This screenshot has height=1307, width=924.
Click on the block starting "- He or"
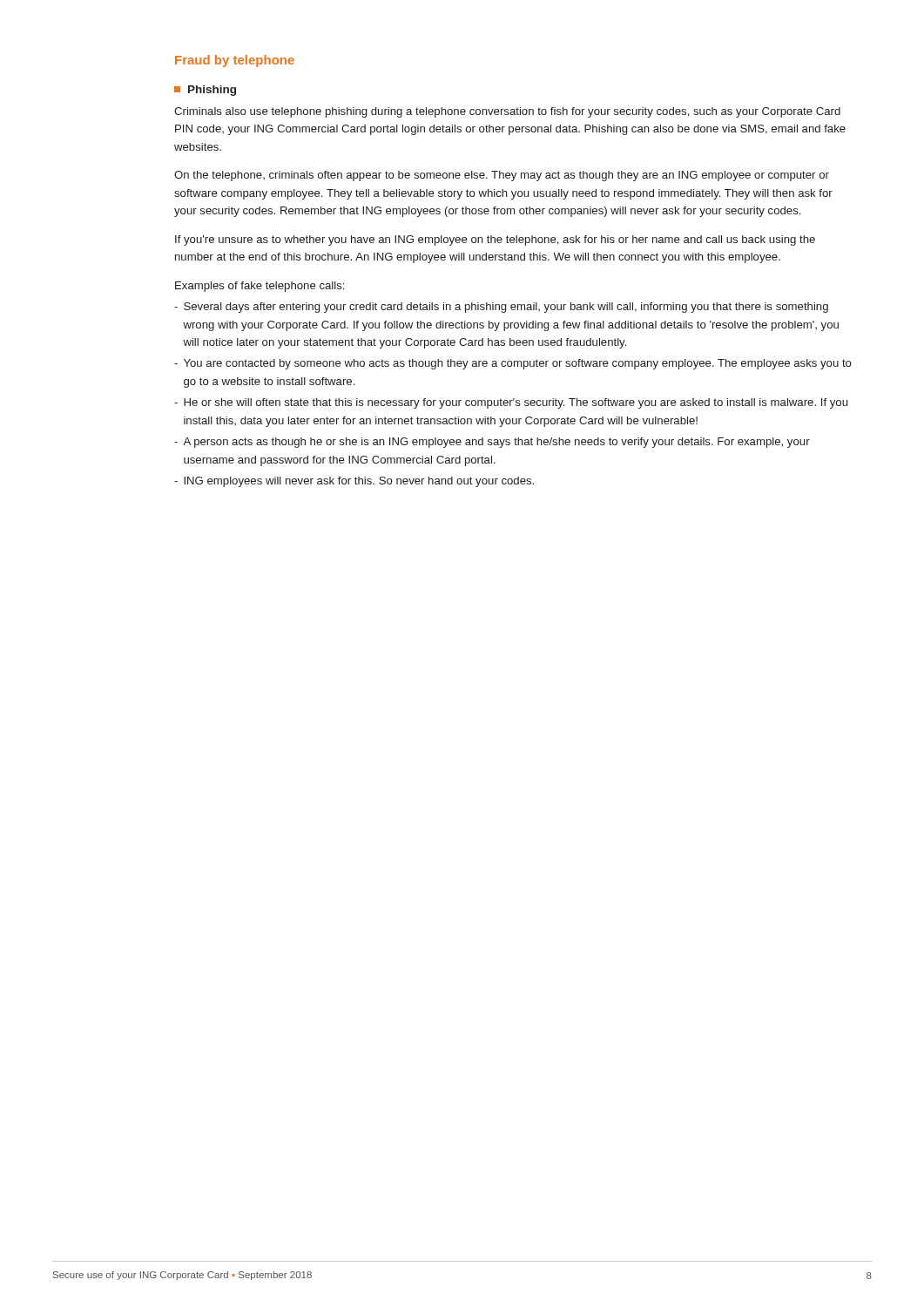(514, 412)
